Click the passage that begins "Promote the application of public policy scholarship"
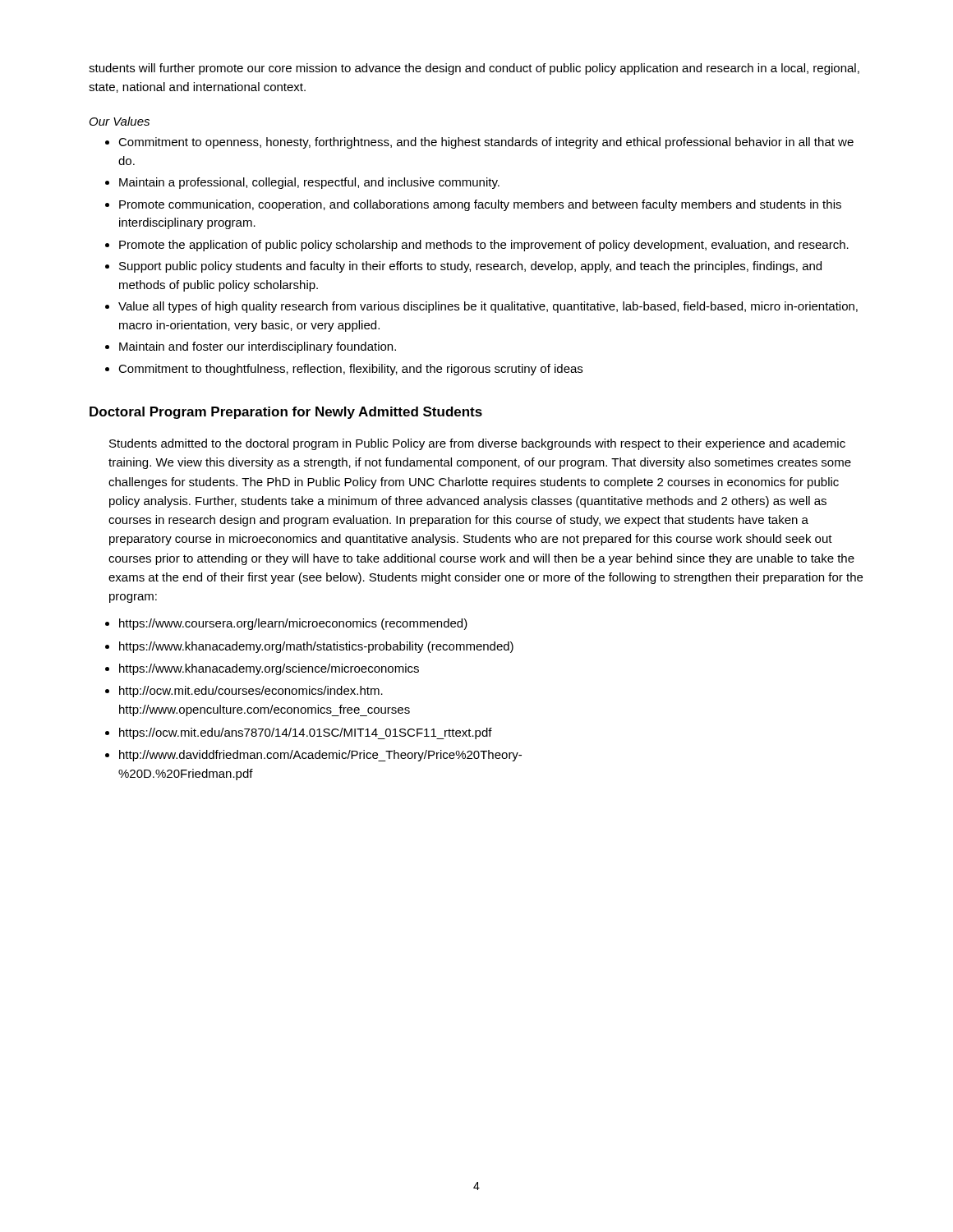Screen dimensions: 1232x953 click(484, 244)
